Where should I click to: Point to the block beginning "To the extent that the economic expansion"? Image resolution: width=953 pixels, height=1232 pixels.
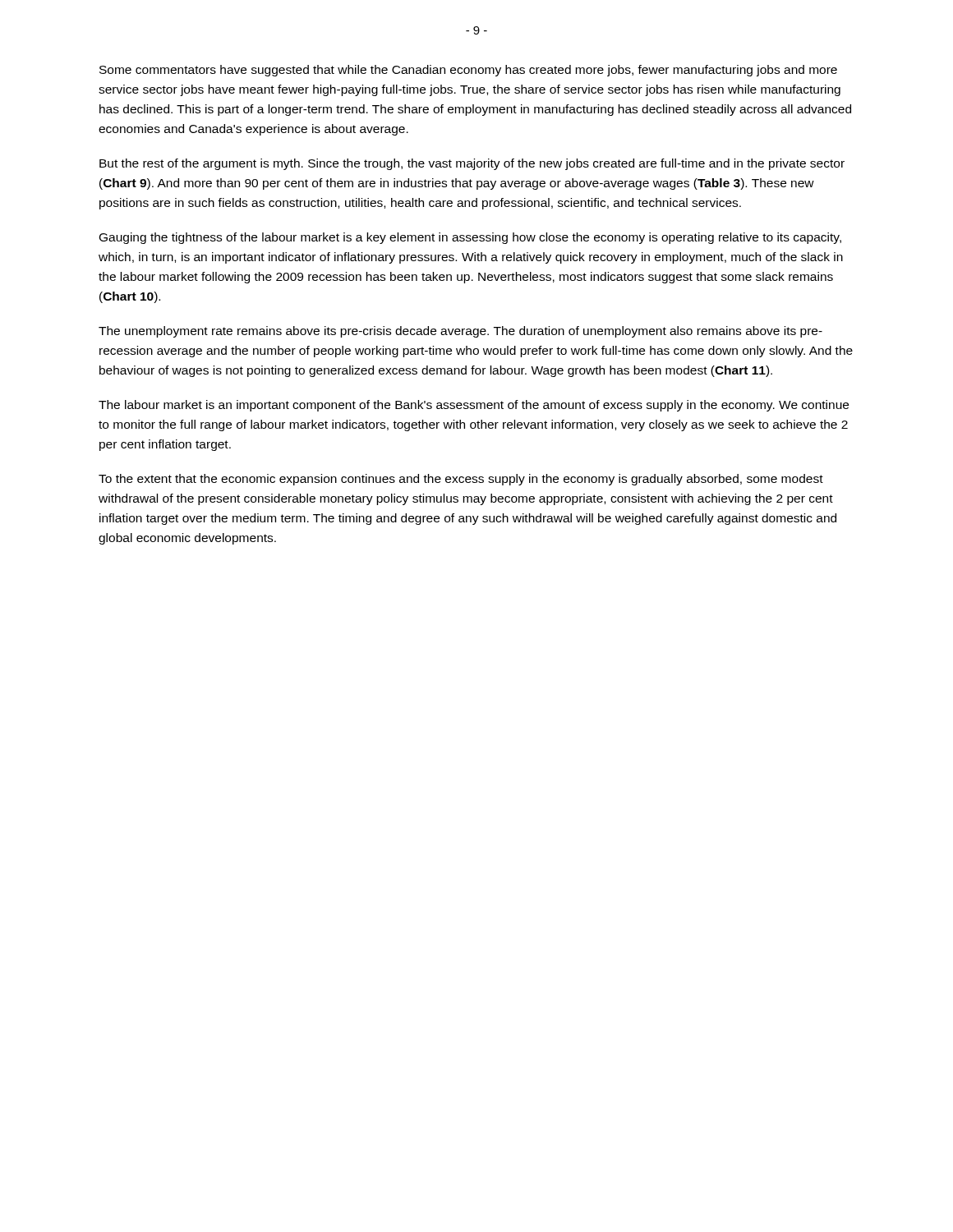pyautogui.click(x=468, y=508)
